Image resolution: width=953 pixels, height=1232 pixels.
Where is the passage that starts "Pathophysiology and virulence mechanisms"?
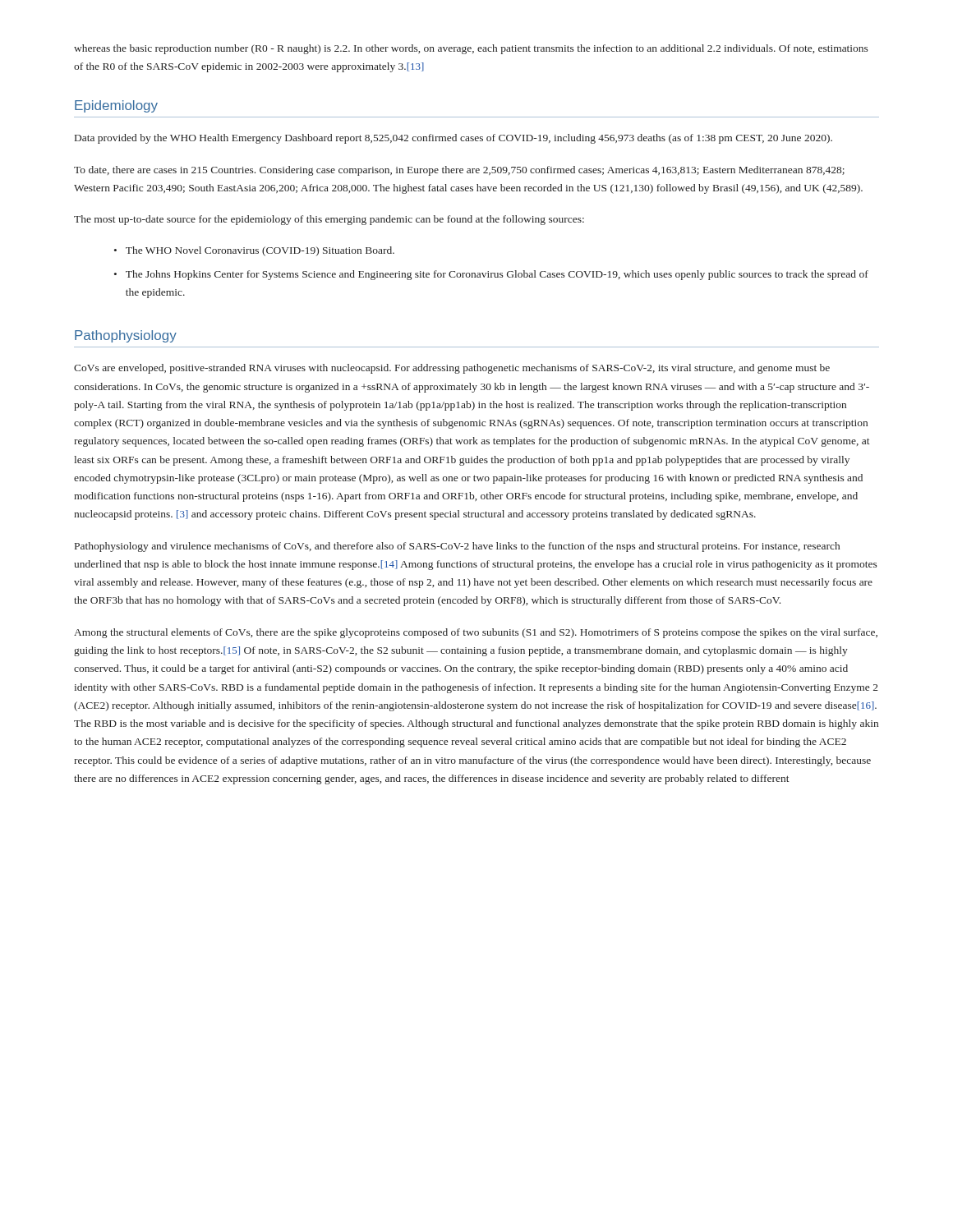[x=476, y=573]
